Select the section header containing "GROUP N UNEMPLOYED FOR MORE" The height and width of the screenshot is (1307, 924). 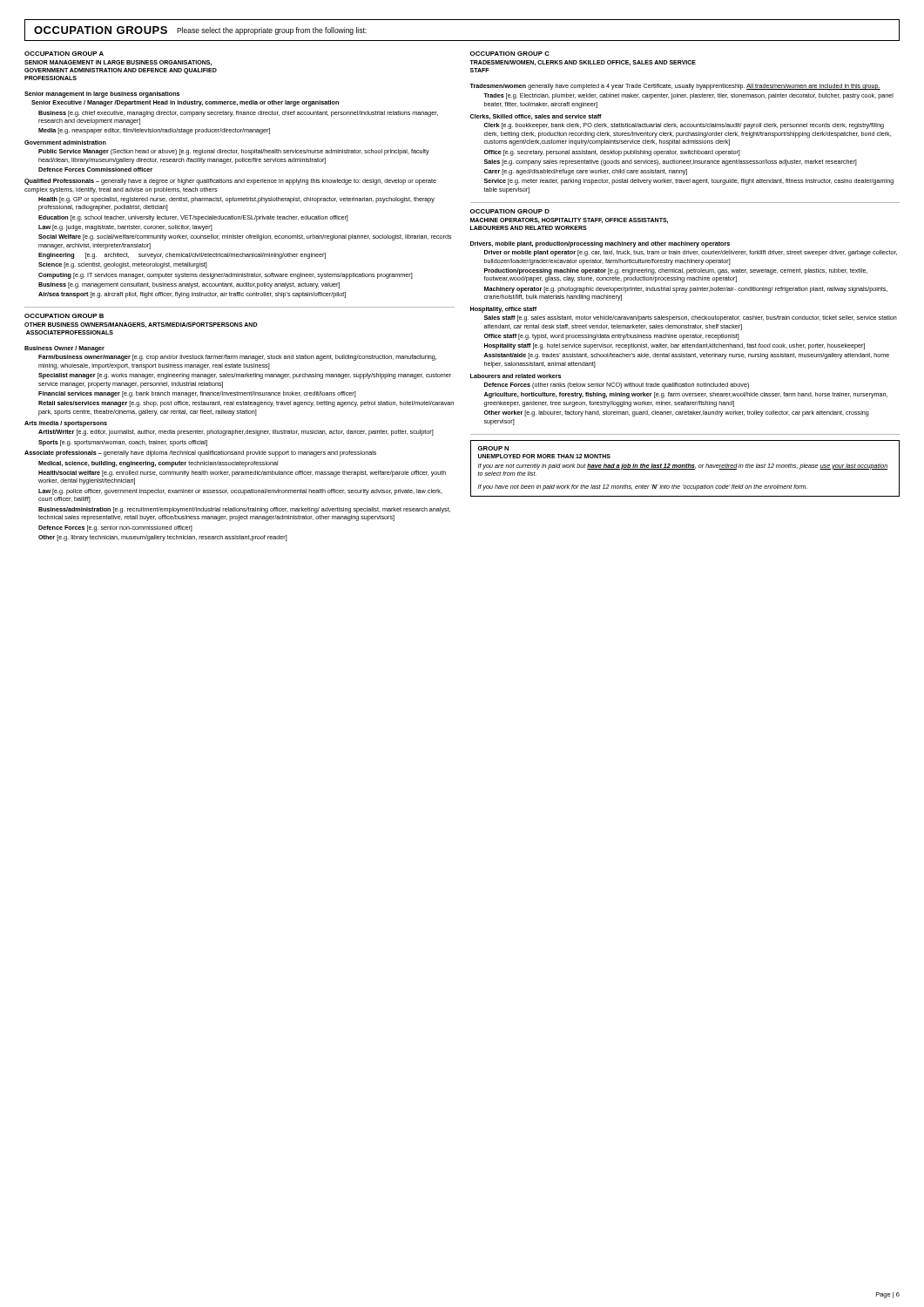[x=685, y=468]
